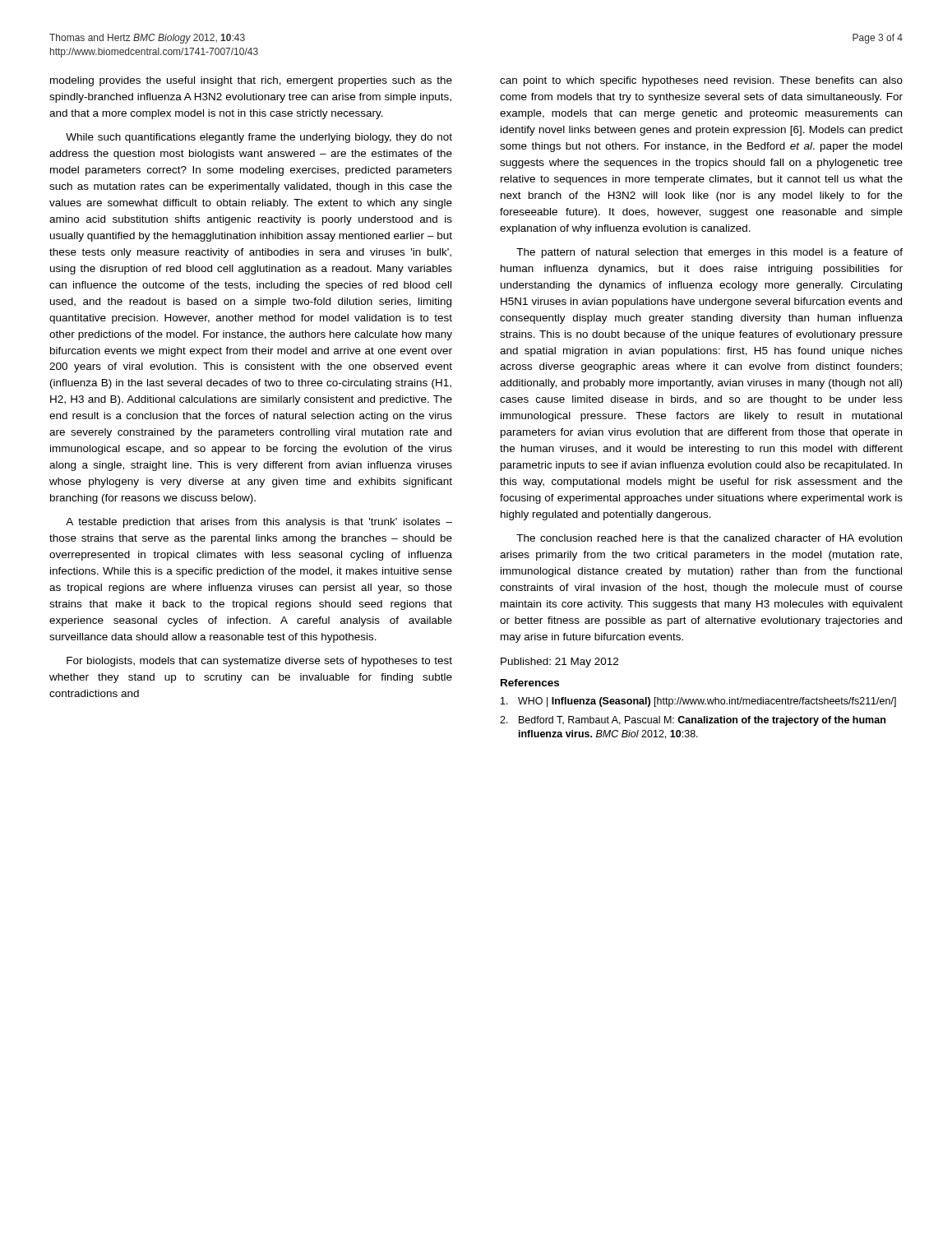
Task: Find the block on this page that starts "The pattern of natural"
Action: coord(701,383)
